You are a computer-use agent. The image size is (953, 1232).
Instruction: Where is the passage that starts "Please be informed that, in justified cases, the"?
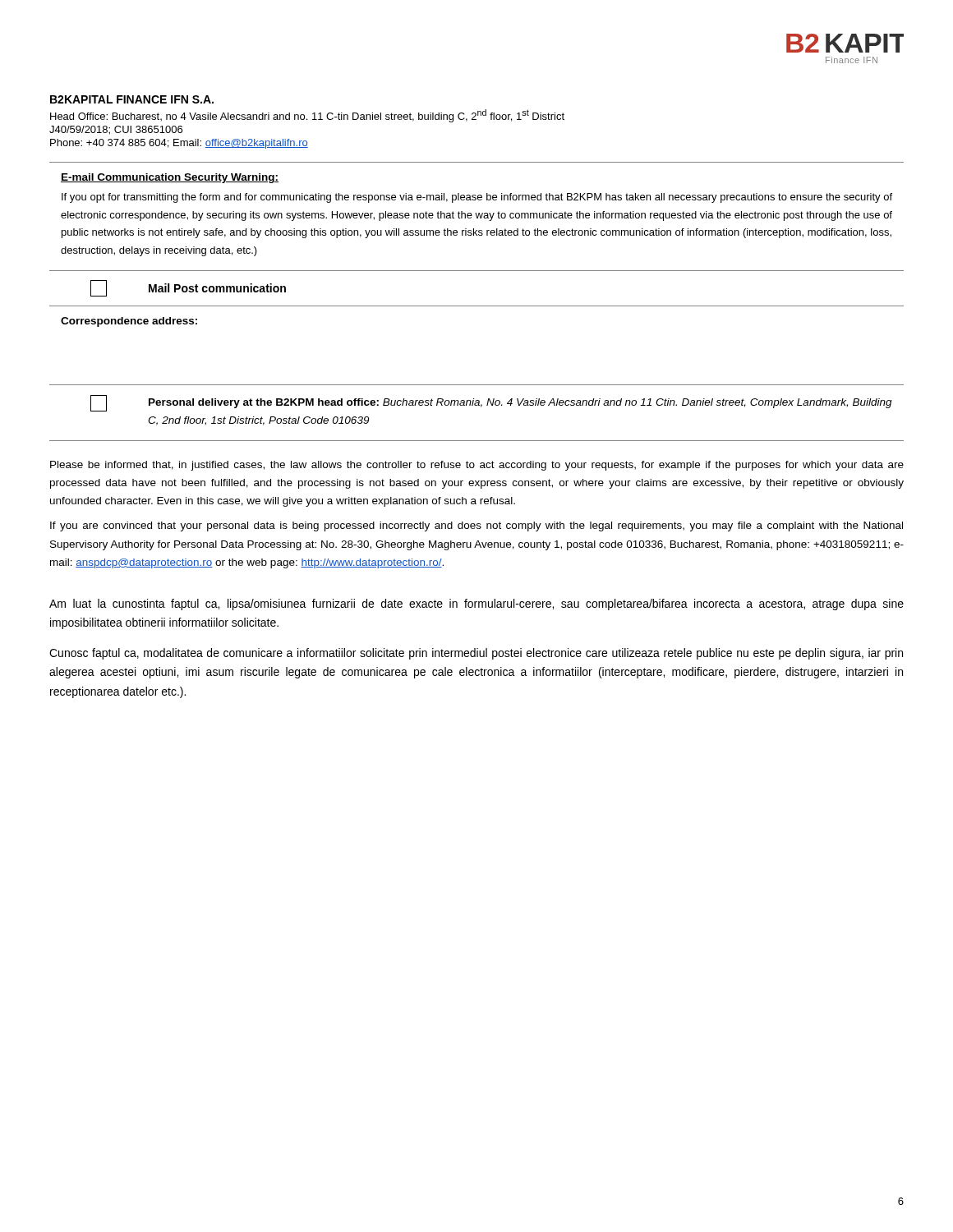tap(476, 482)
